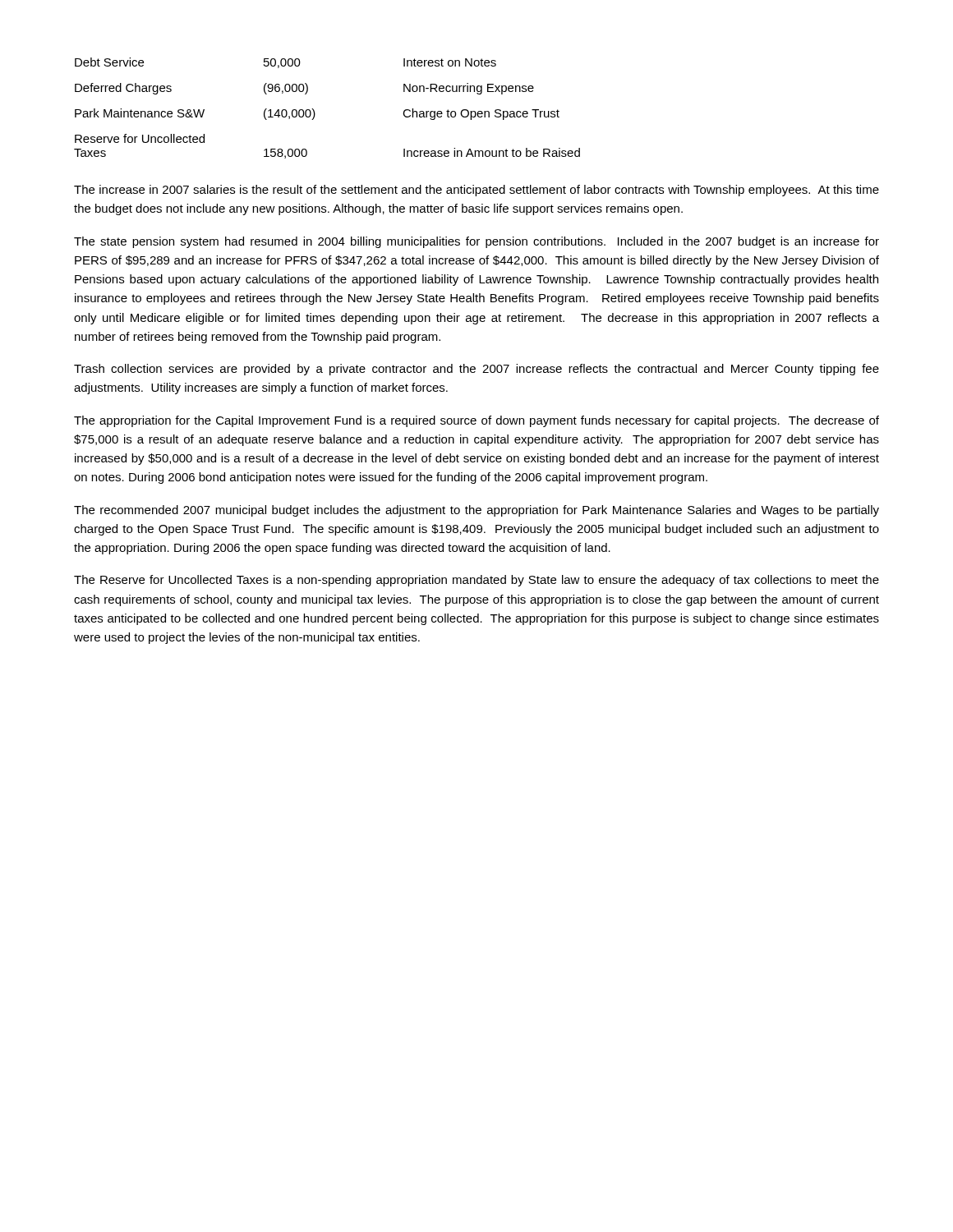Image resolution: width=953 pixels, height=1232 pixels.
Task: Locate the table with the text "Park Maintenance S&W"
Action: (476, 107)
